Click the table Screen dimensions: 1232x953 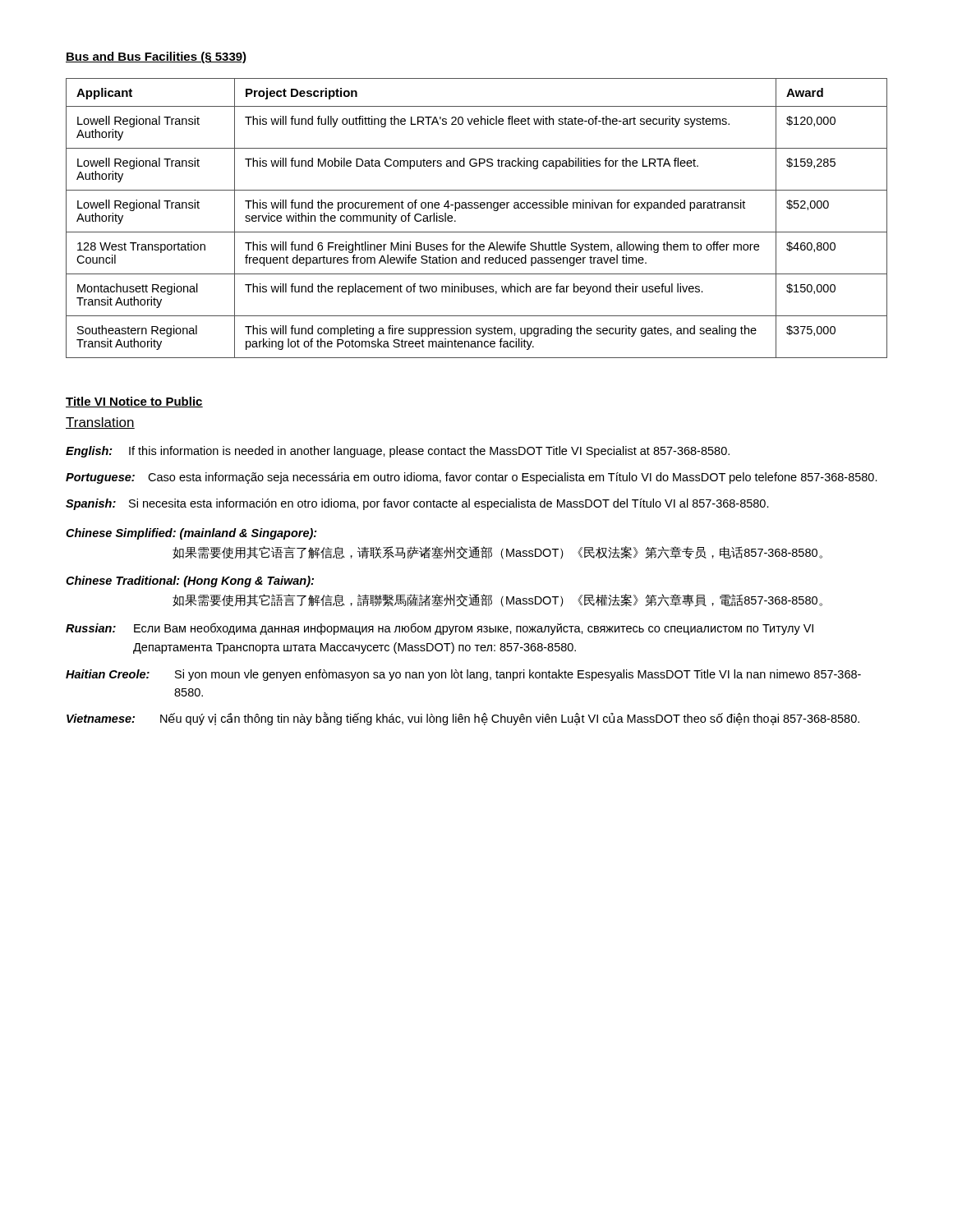click(x=476, y=218)
